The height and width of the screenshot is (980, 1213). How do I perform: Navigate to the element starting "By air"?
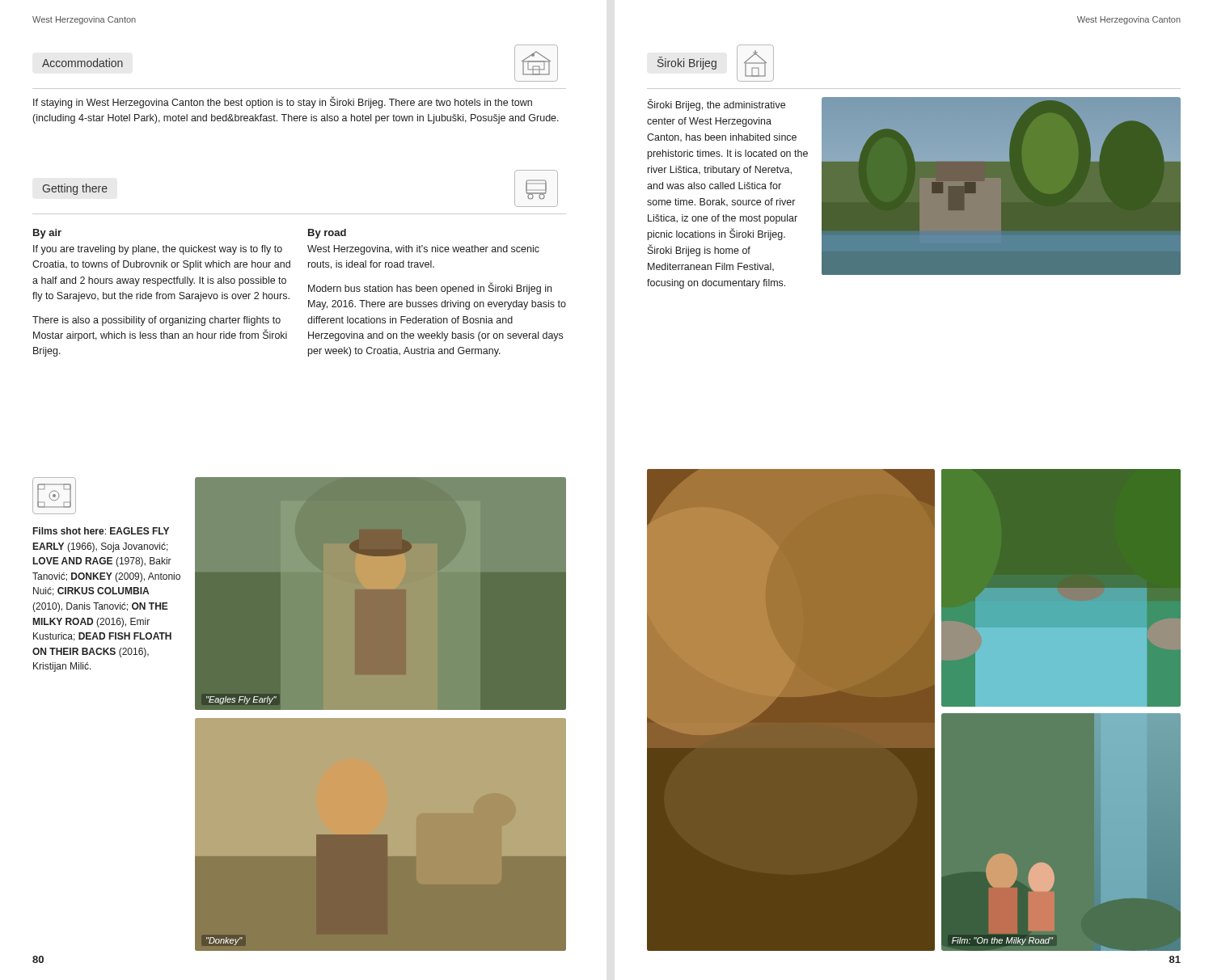click(x=47, y=232)
